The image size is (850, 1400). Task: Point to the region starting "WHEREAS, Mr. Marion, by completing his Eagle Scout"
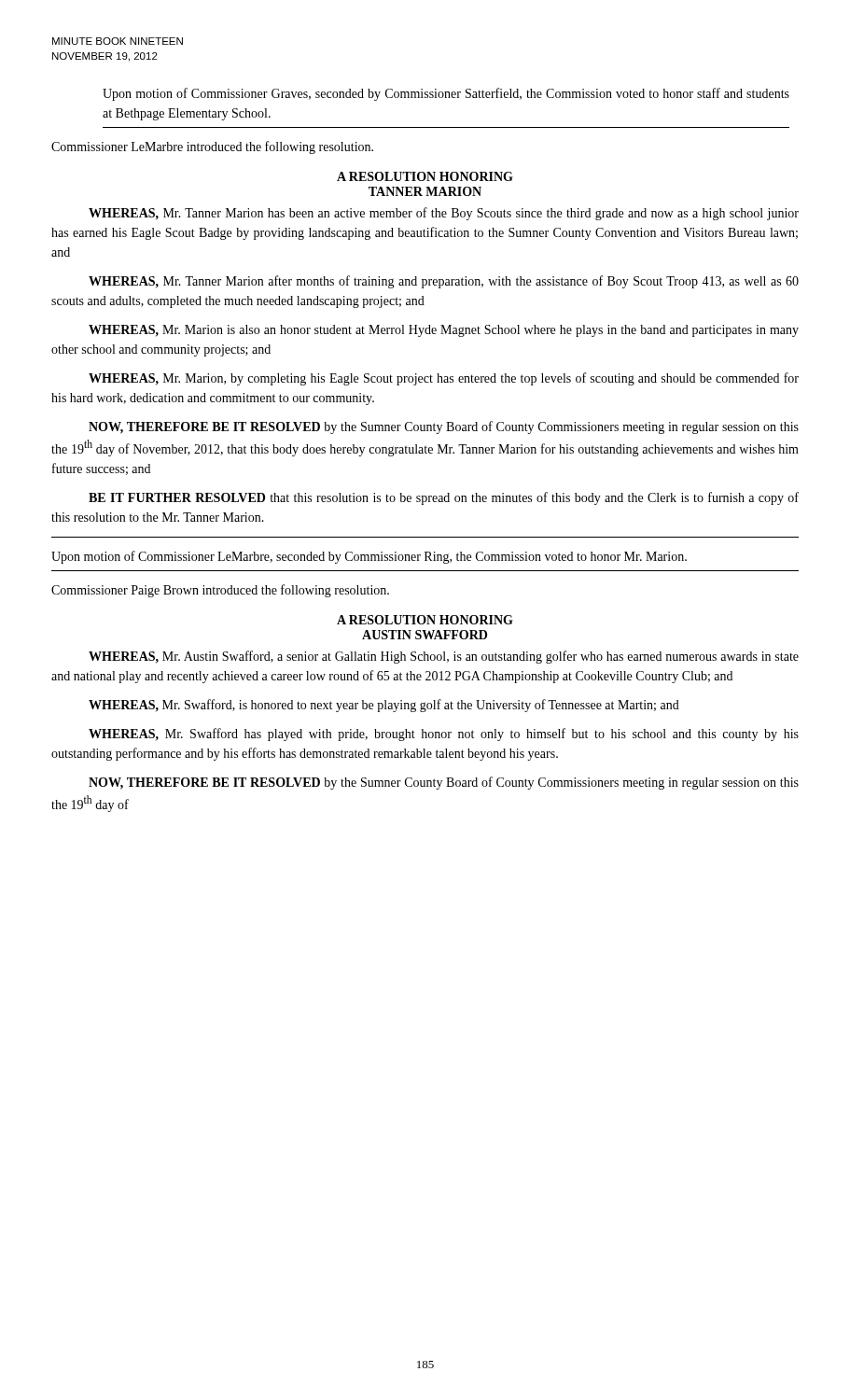click(x=425, y=388)
